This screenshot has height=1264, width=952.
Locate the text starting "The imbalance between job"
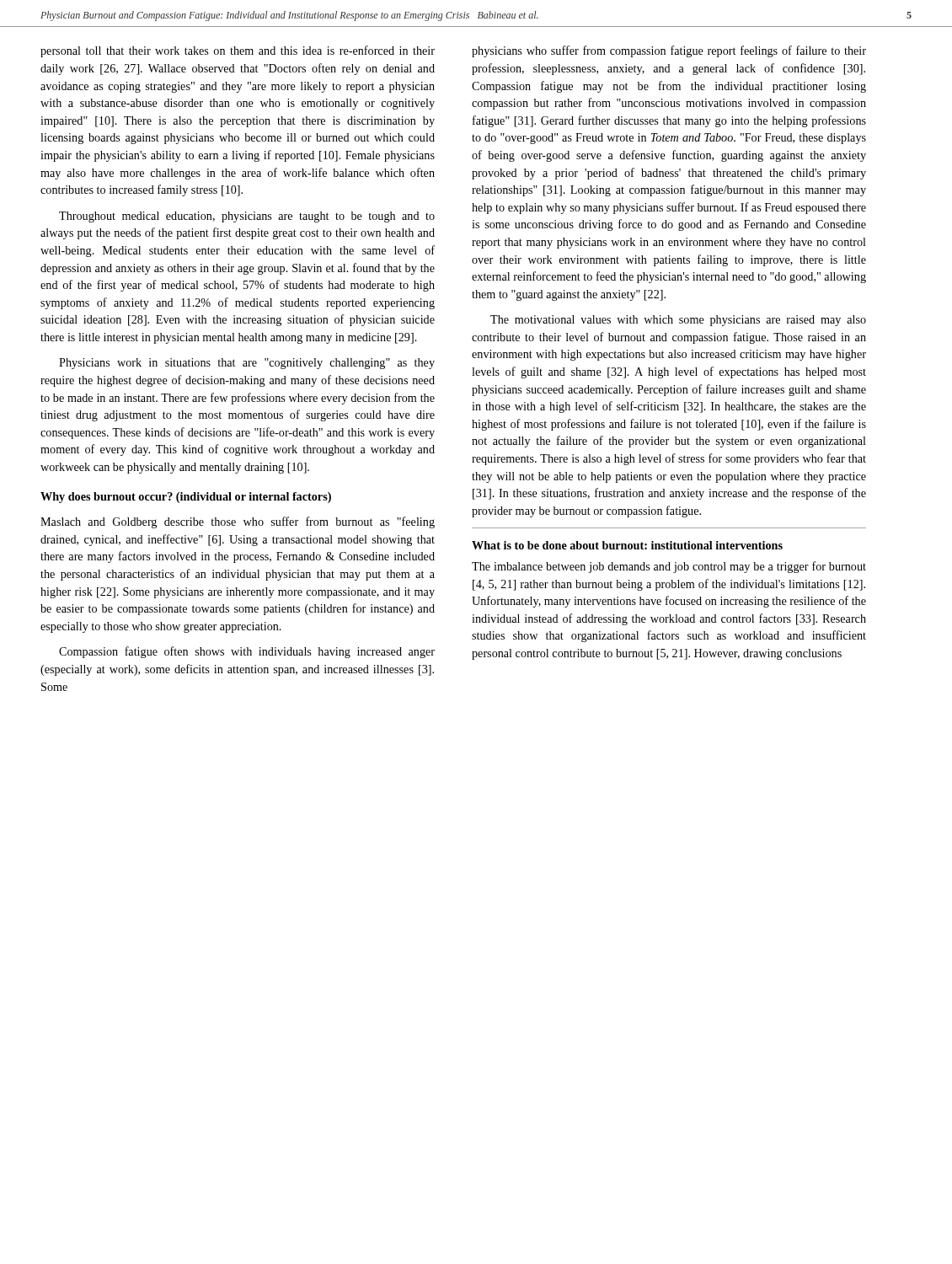coord(669,610)
